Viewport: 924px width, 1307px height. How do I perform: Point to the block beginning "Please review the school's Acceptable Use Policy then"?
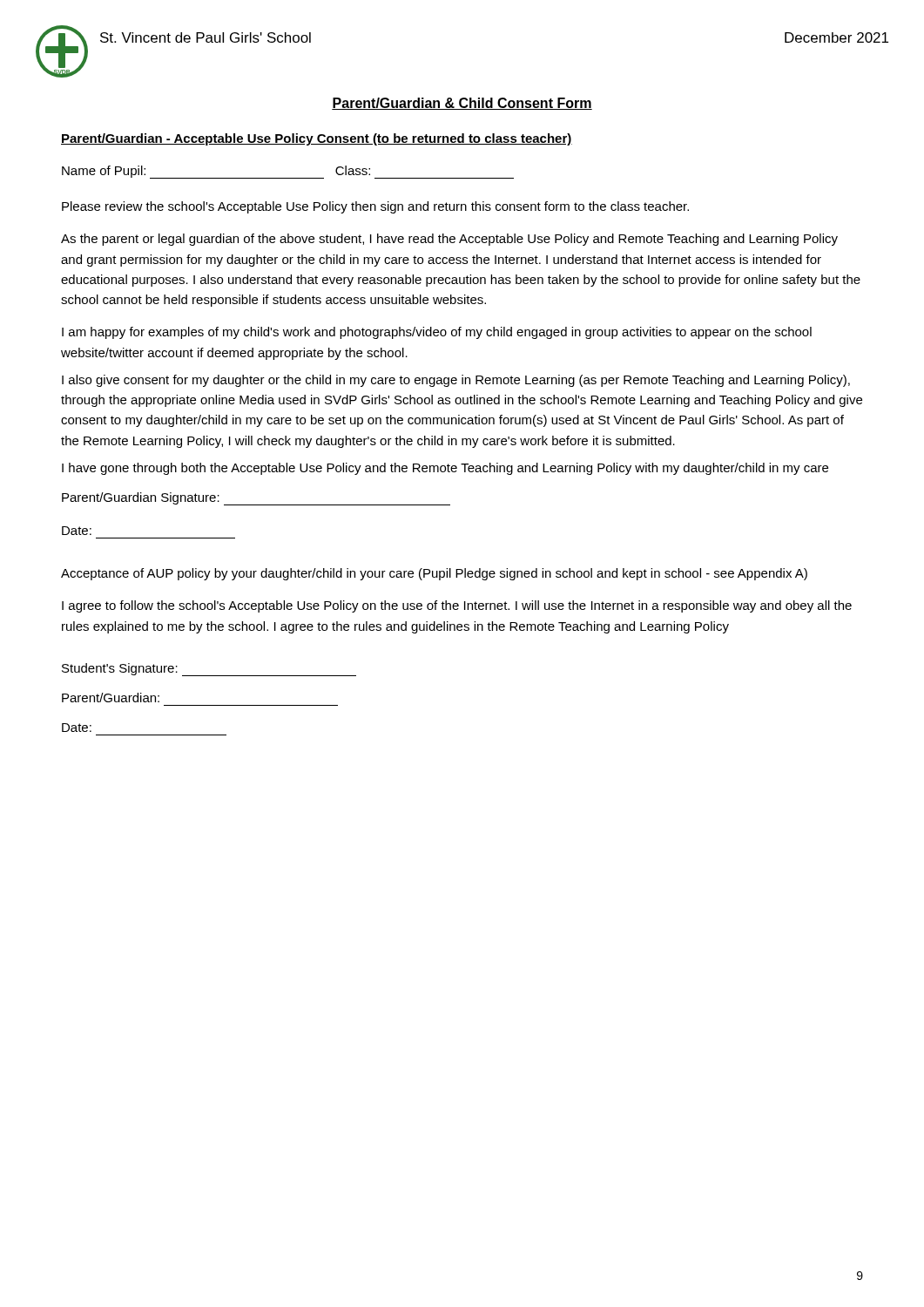point(376,206)
